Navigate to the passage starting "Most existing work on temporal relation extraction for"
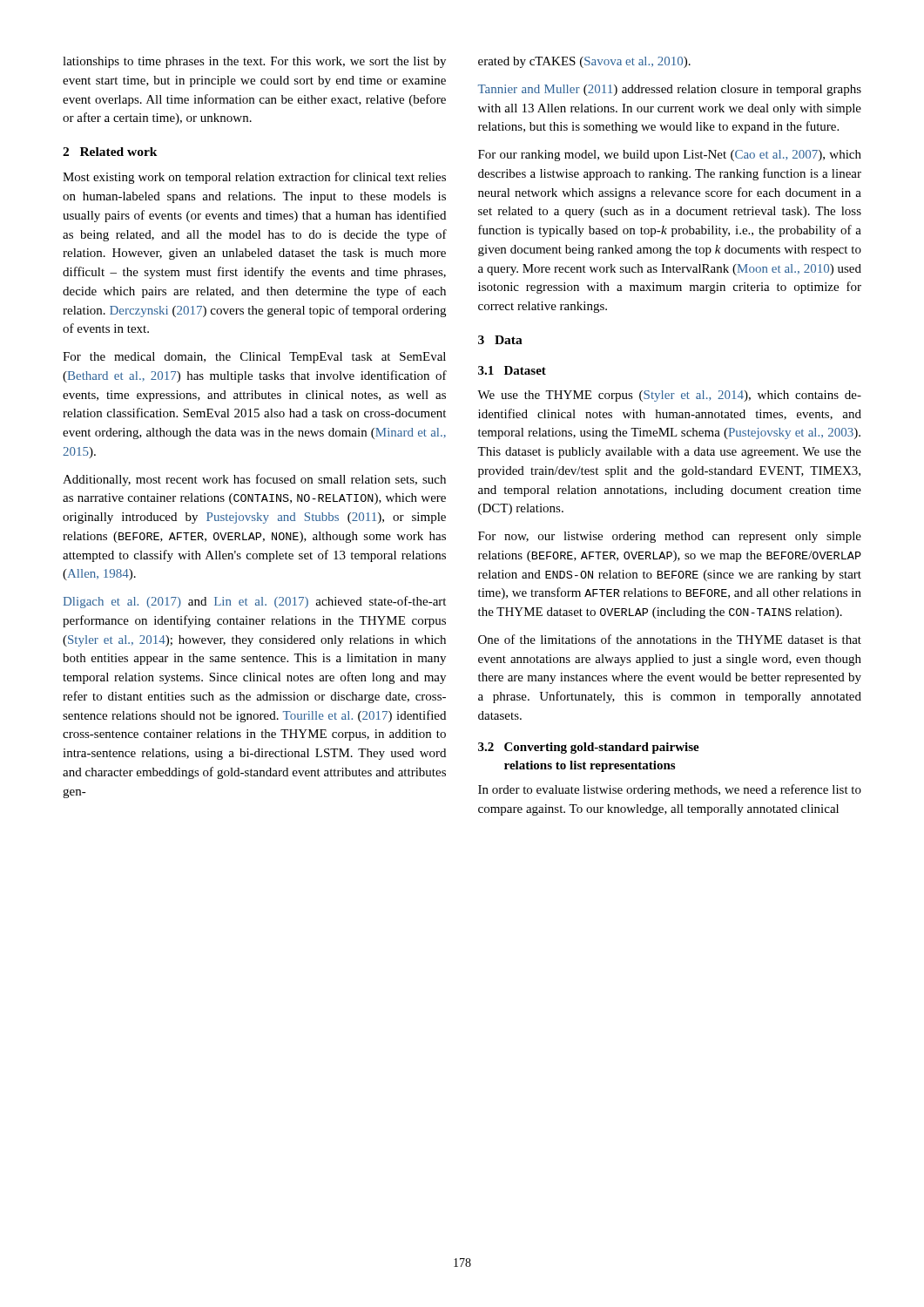The height and width of the screenshot is (1307, 924). (255, 485)
